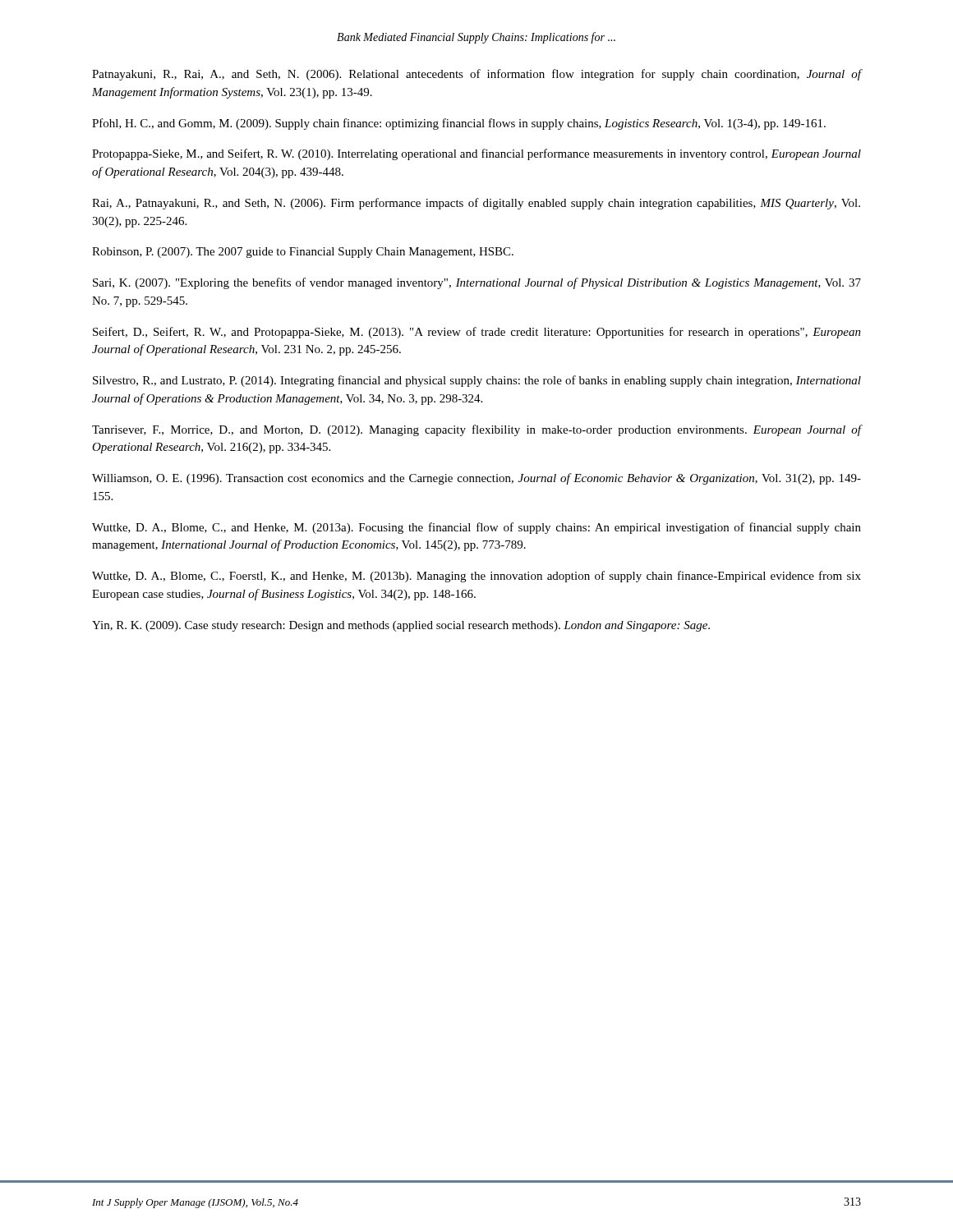Select the text block containing "Wuttke, D. A., Blome, C., Foerstl,"
This screenshot has height=1232, width=953.
click(x=476, y=585)
